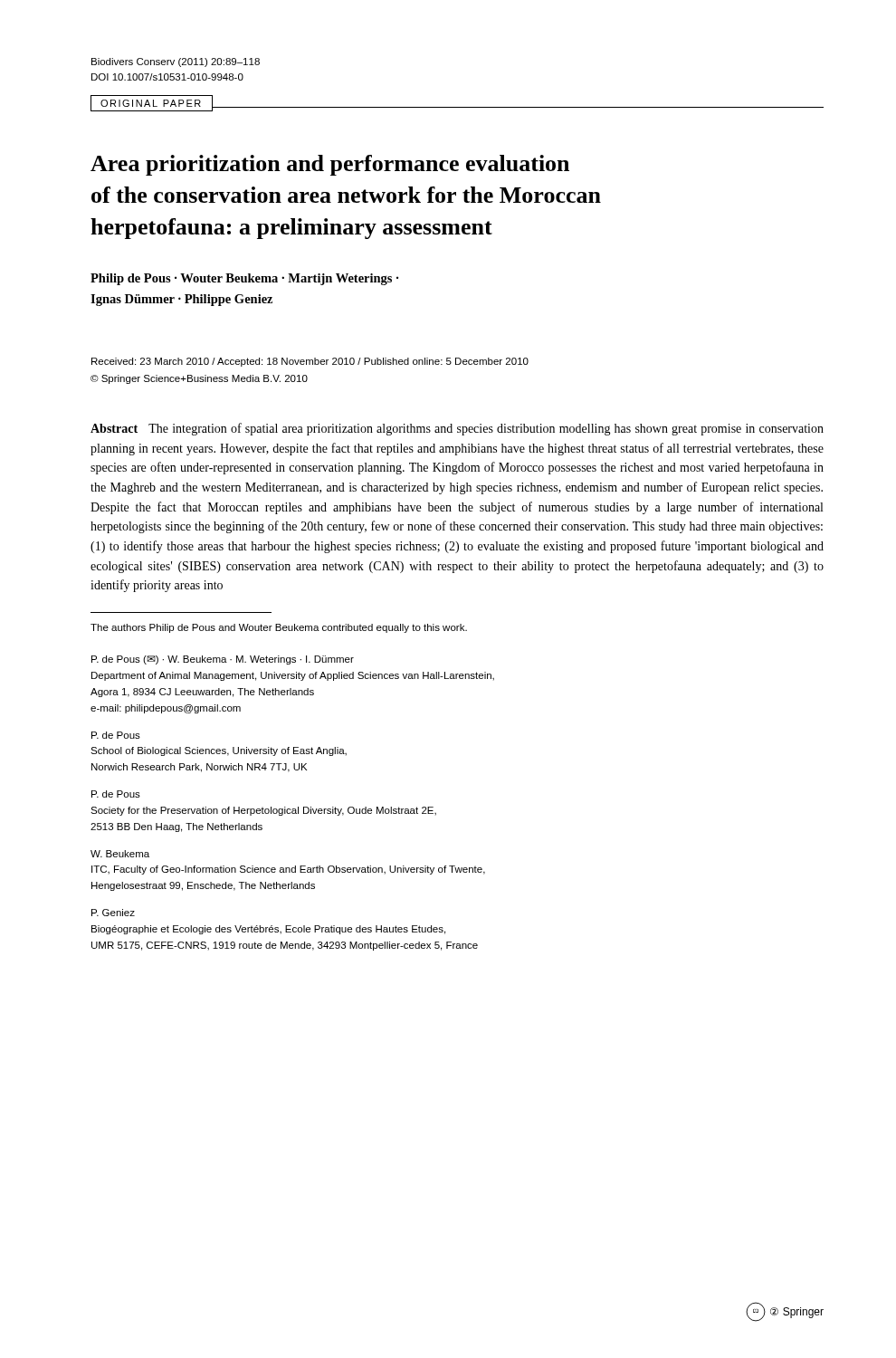
Task: Locate the block of text that opens with "Philip de Pous · Wouter Beukema ·"
Action: [245, 288]
